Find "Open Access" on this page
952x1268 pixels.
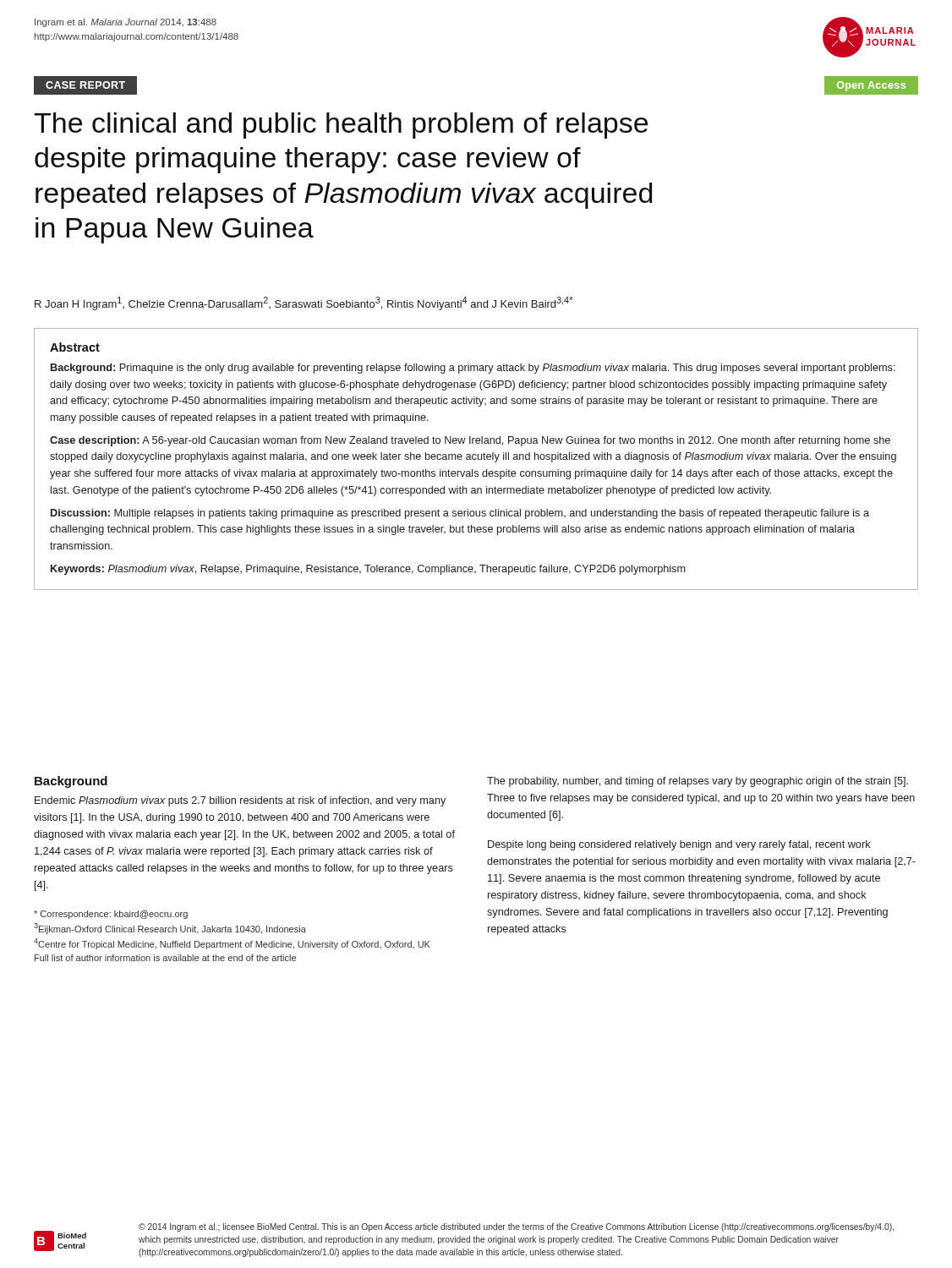(x=871, y=85)
